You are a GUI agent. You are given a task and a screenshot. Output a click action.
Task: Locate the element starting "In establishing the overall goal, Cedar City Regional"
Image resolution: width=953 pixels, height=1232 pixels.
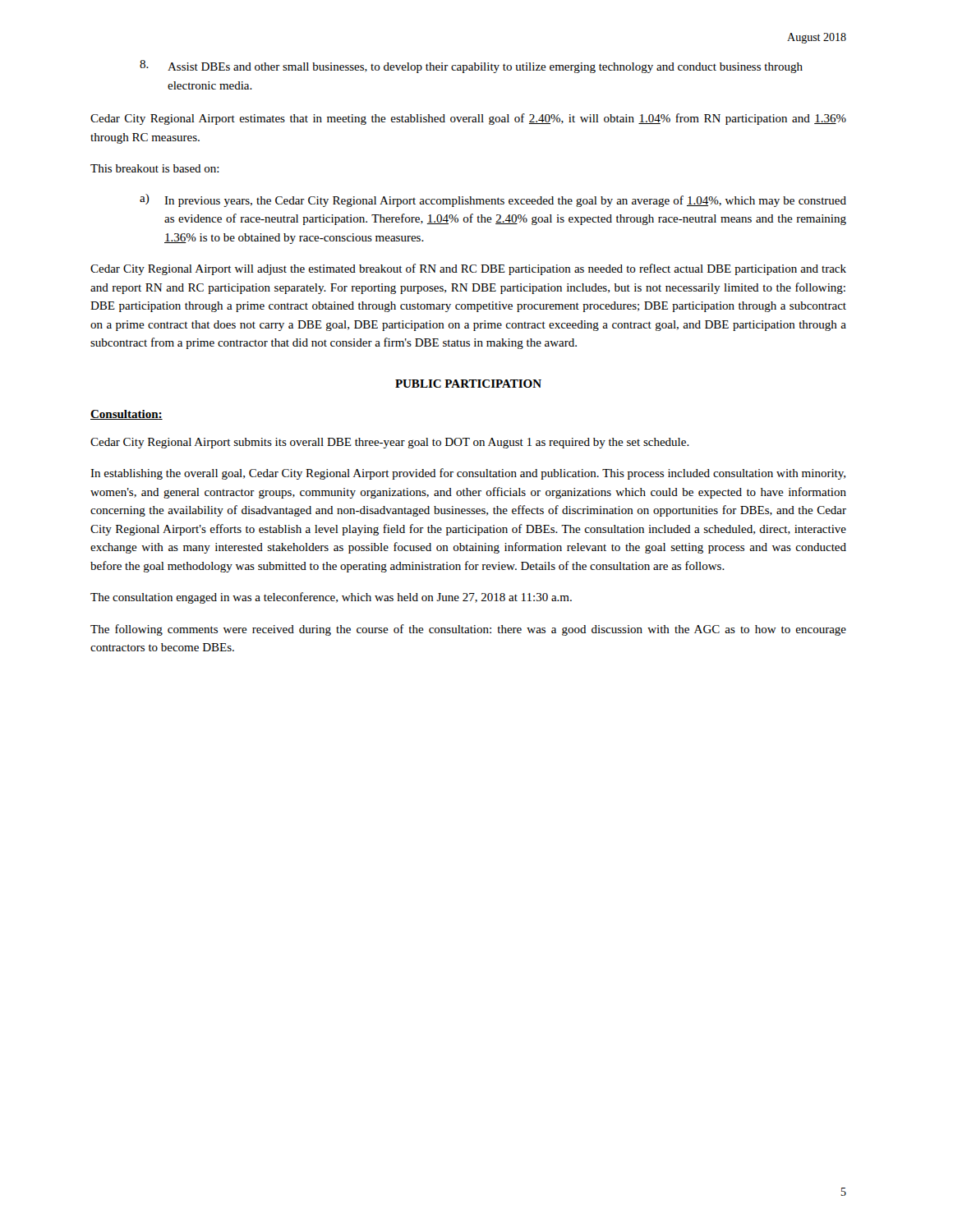pos(468,519)
